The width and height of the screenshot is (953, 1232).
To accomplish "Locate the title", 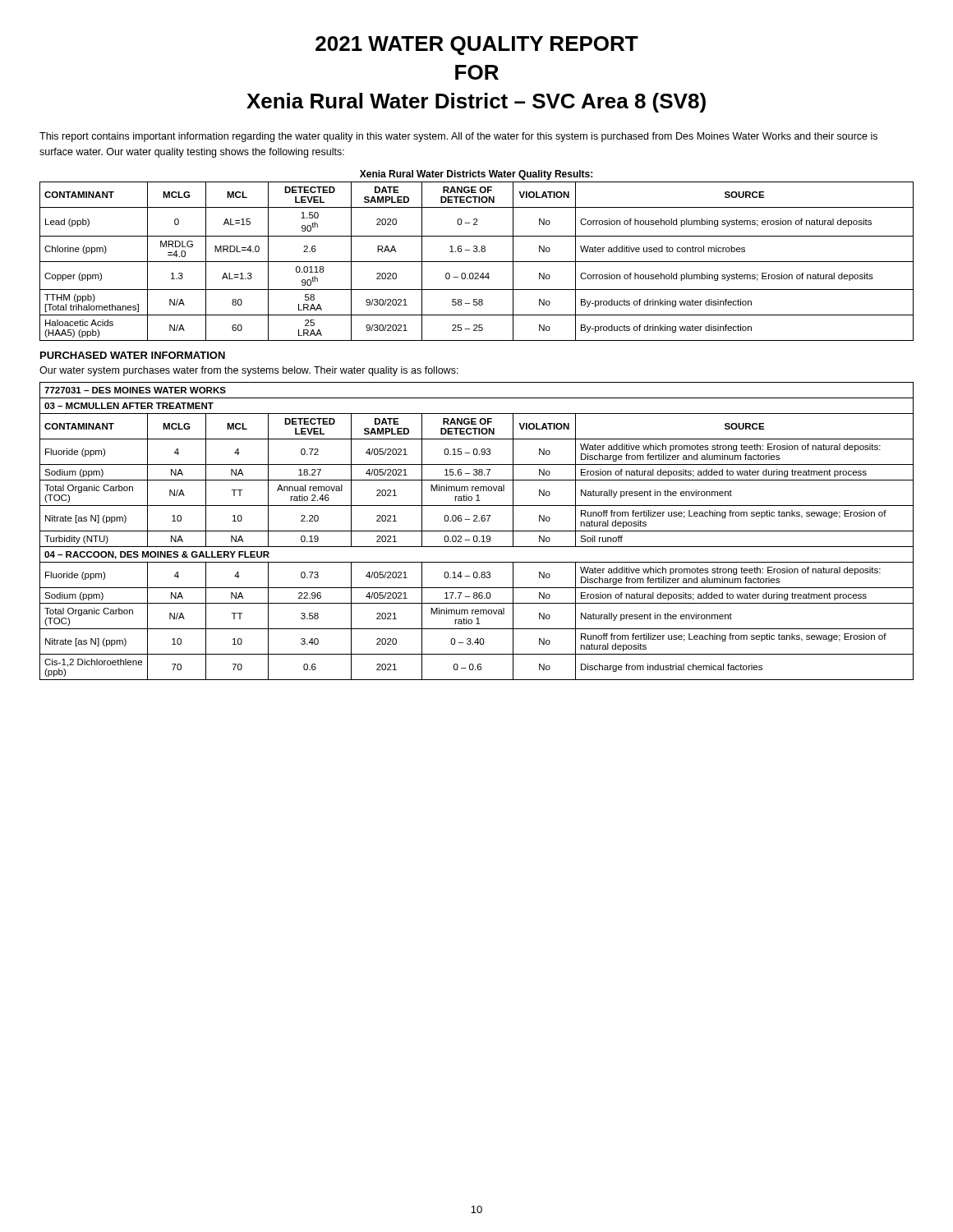I will 476,73.
